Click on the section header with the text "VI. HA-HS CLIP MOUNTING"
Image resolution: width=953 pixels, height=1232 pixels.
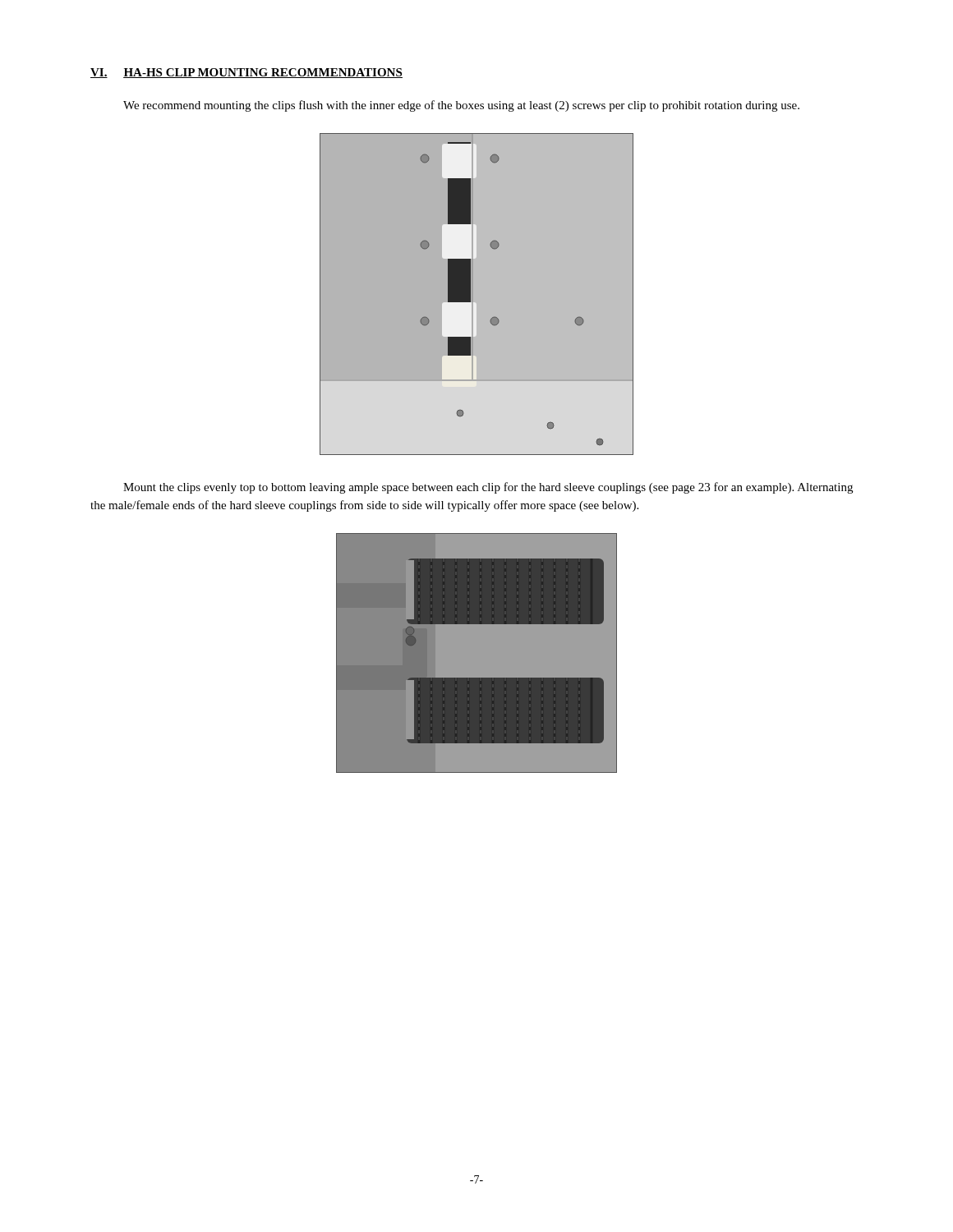pyautogui.click(x=246, y=73)
